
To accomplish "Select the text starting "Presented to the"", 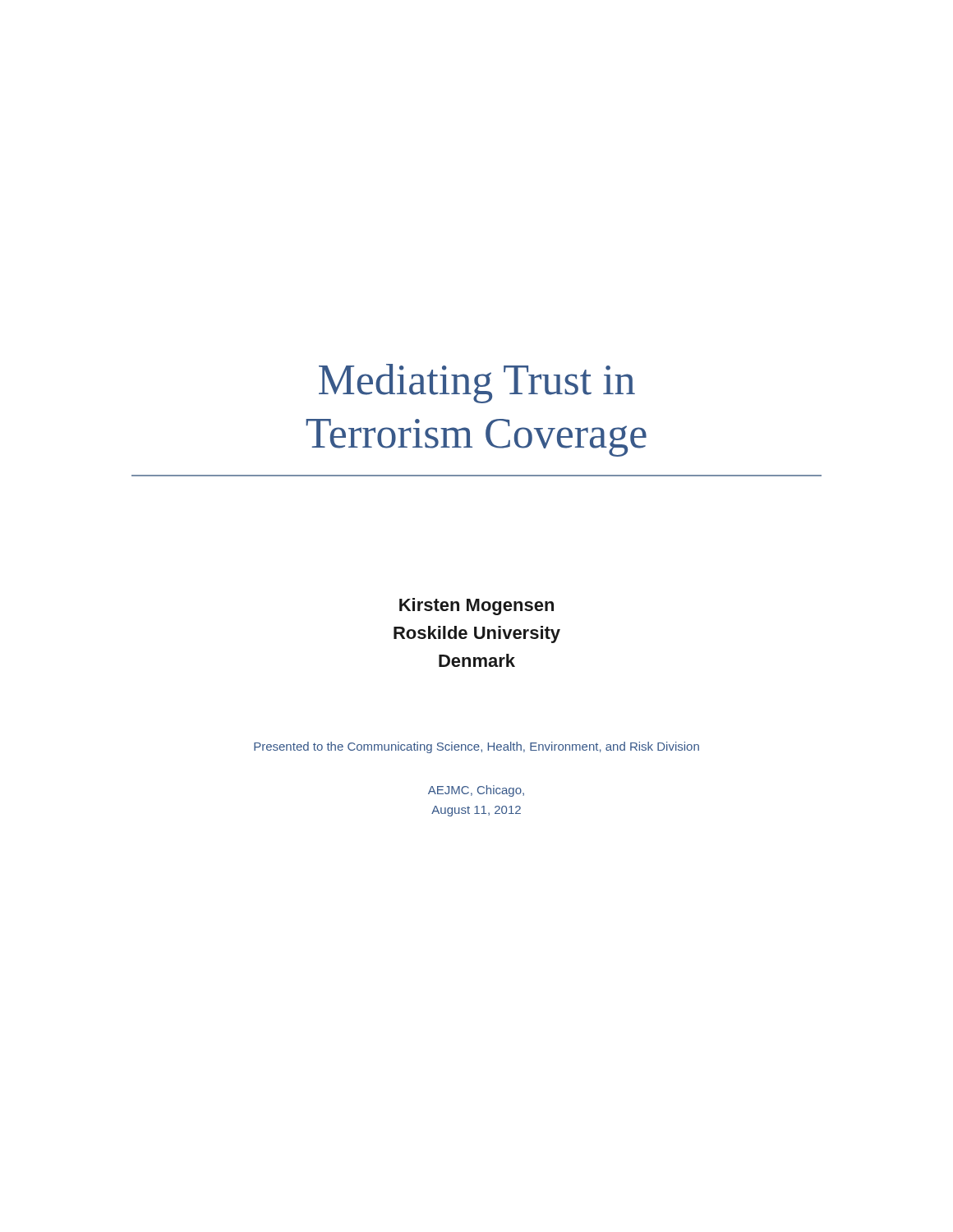I will point(476,746).
